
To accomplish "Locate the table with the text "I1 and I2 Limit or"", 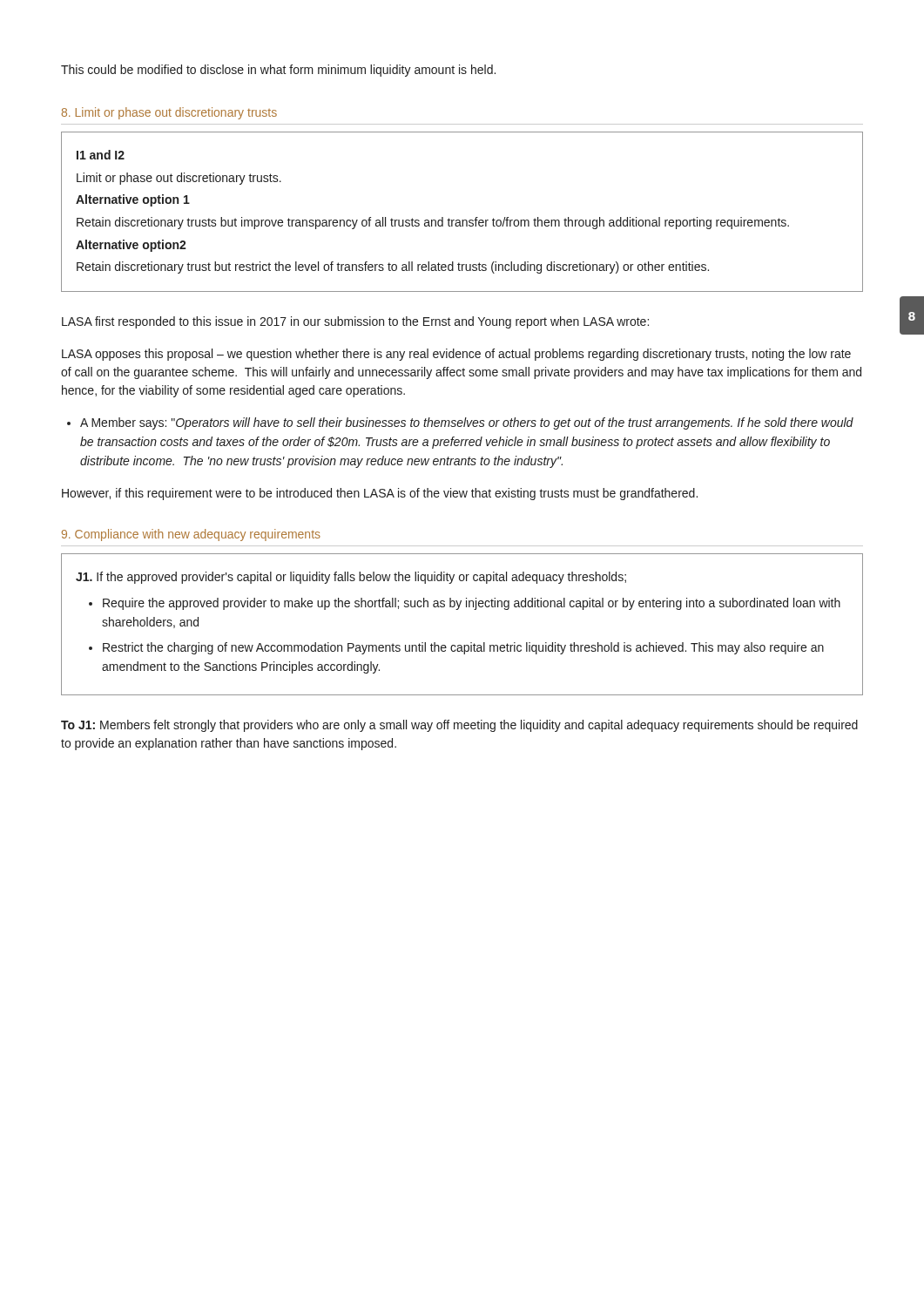I will pyautogui.click(x=462, y=212).
